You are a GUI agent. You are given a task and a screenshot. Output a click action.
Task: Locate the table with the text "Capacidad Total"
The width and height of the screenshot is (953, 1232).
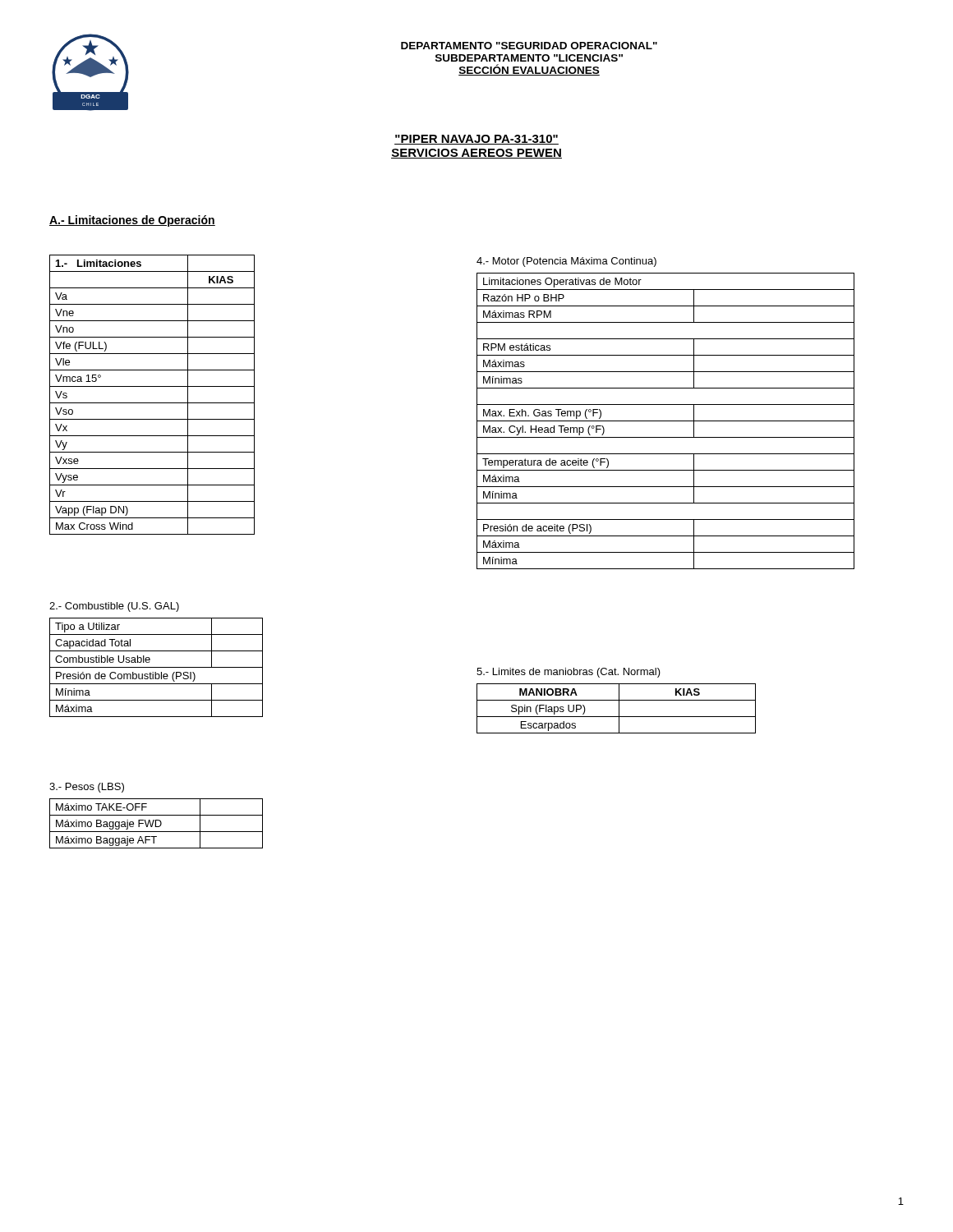click(x=156, y=667)
